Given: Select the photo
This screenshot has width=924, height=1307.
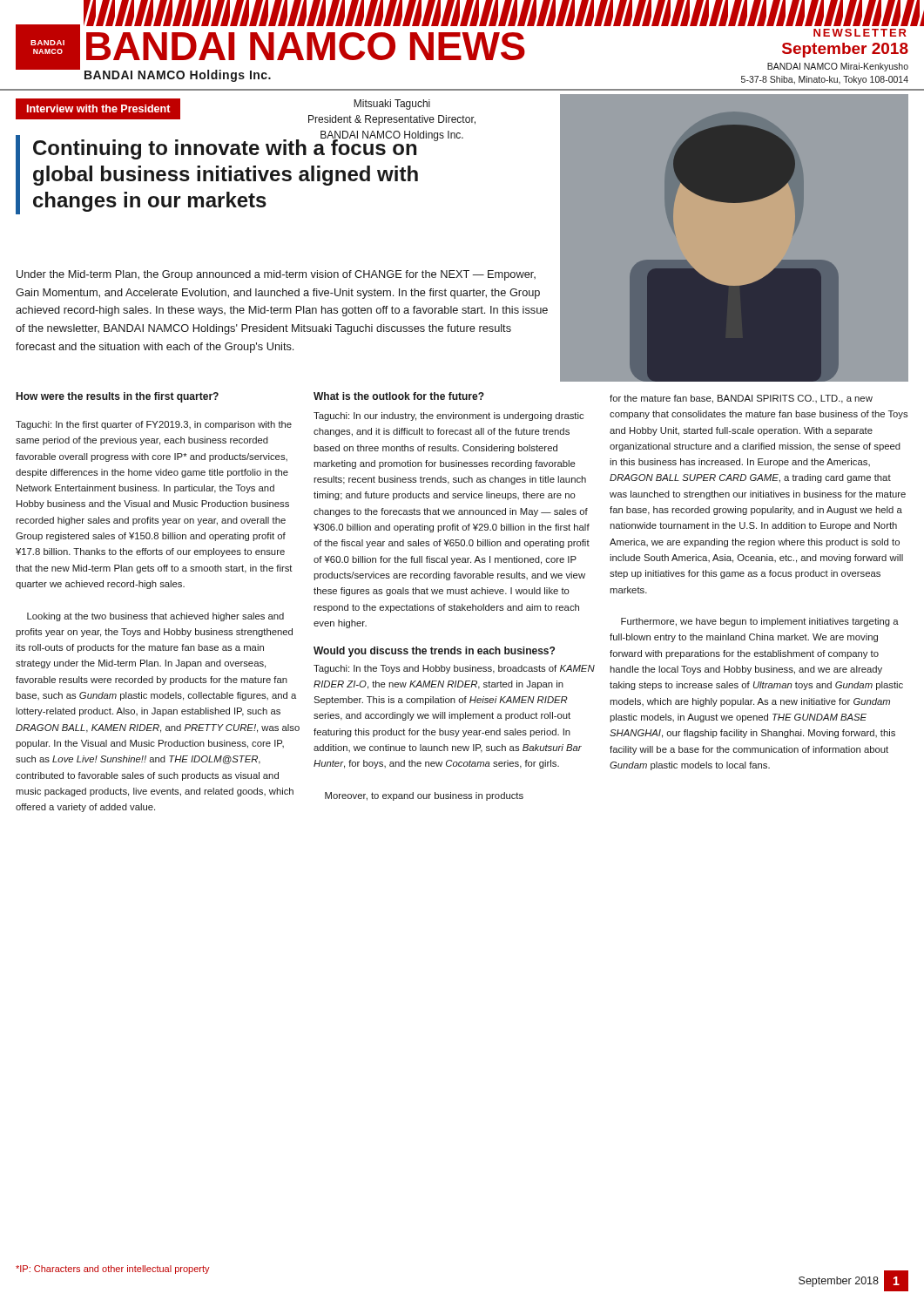Looking at the screenshot, I should coord(734,238).
